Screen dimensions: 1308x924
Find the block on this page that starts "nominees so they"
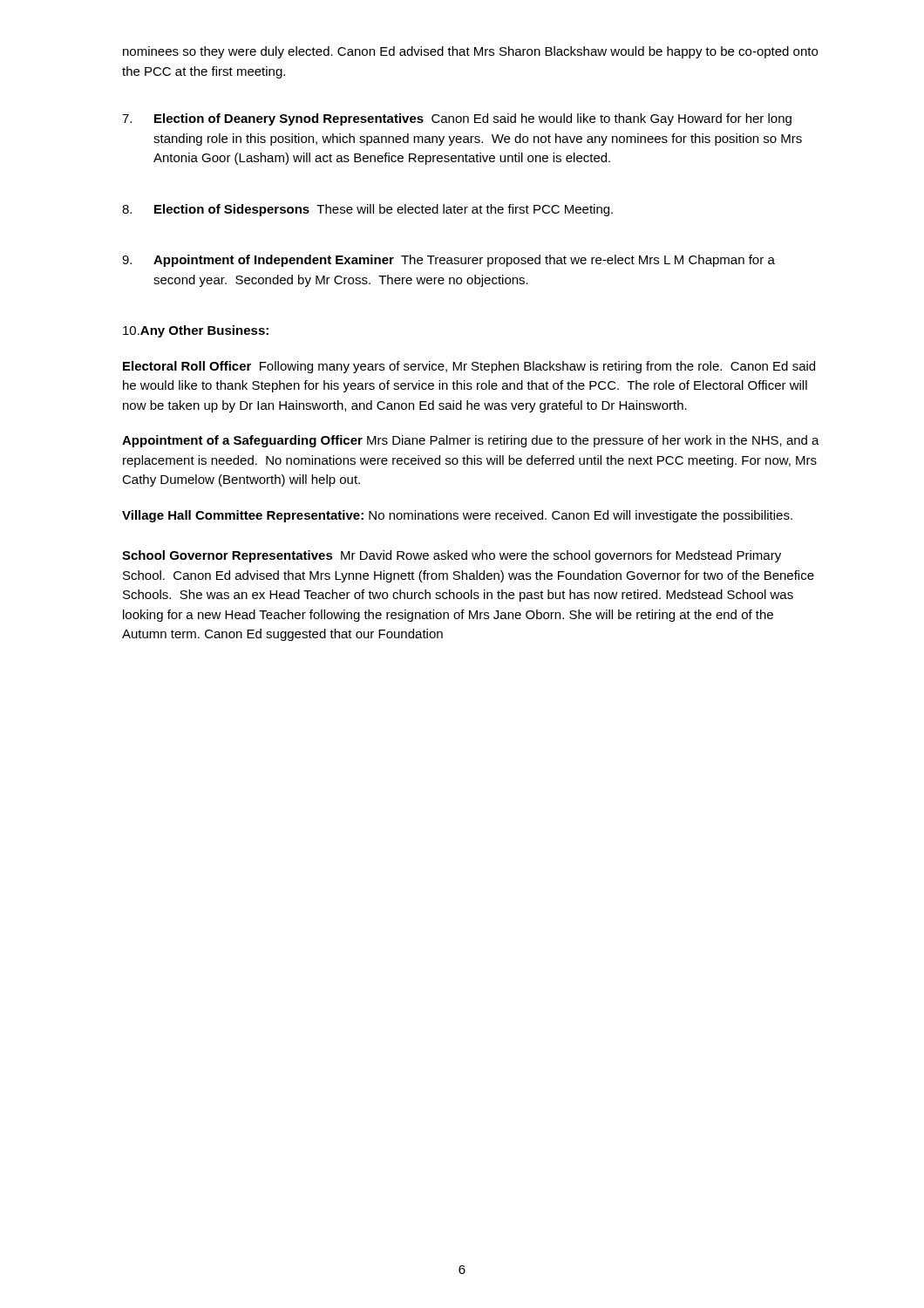[470, 61]
